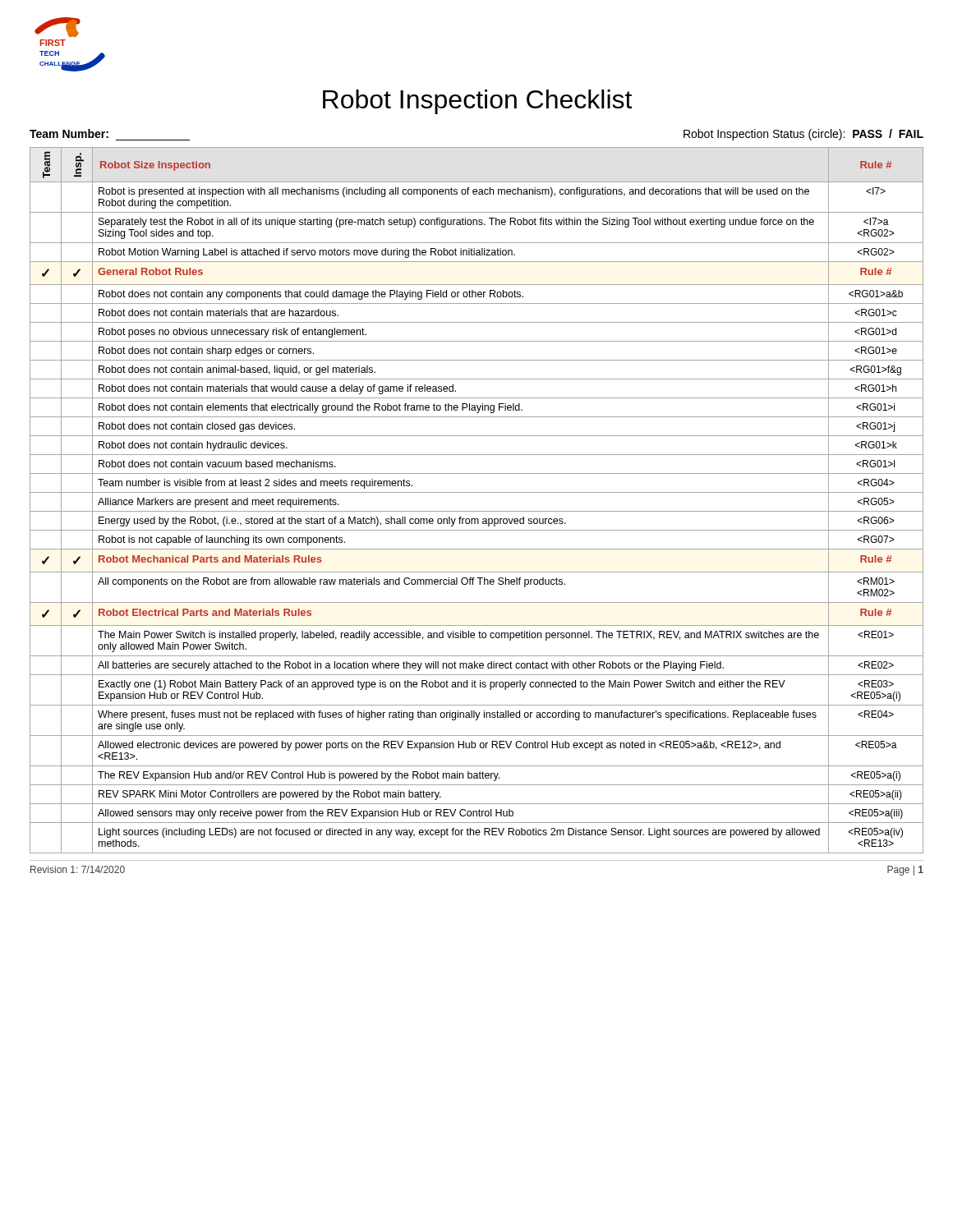Locate a logo
953x1232 pixels.
[x=476, y=46]
